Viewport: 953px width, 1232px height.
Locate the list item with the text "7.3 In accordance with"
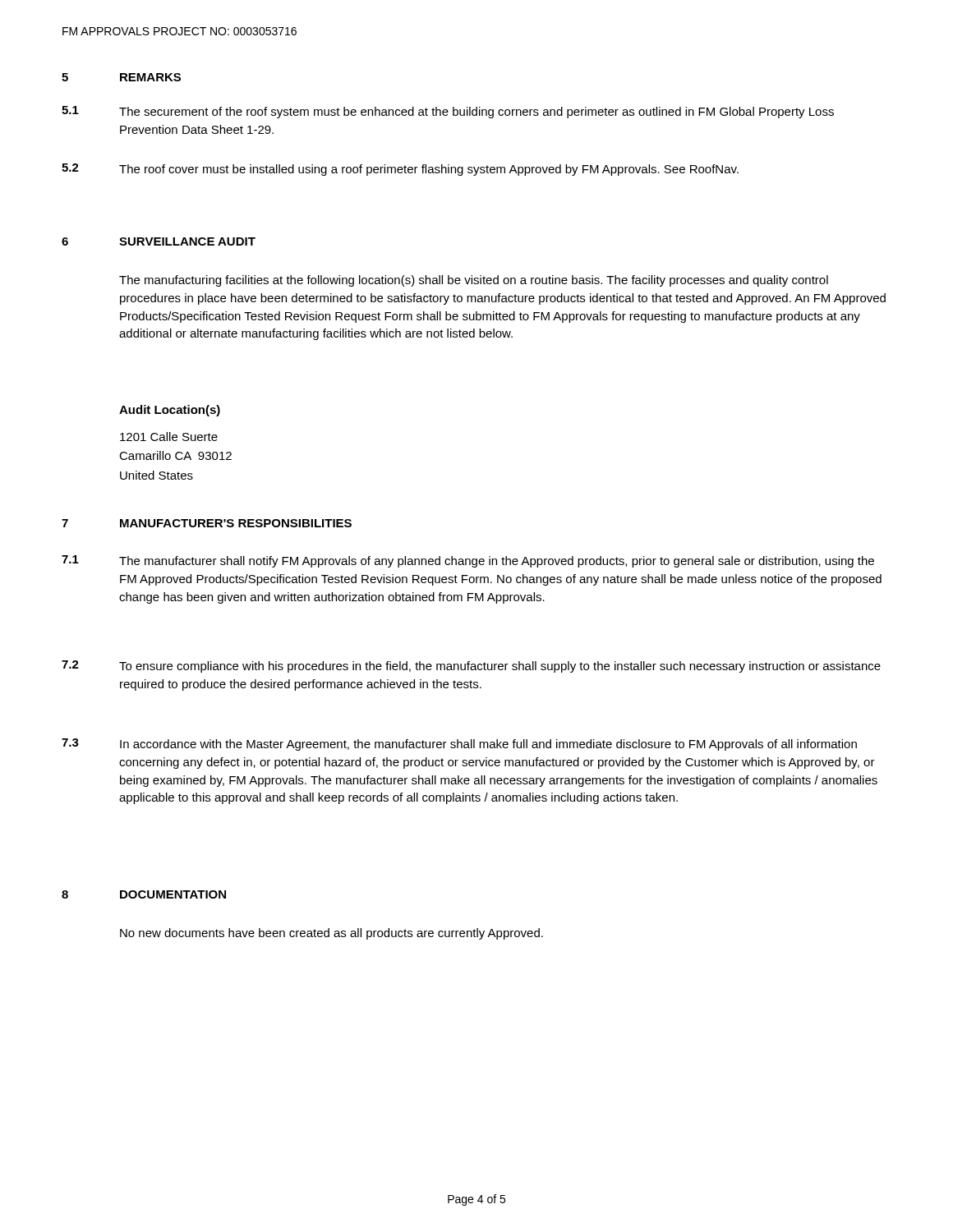(476, 771)
